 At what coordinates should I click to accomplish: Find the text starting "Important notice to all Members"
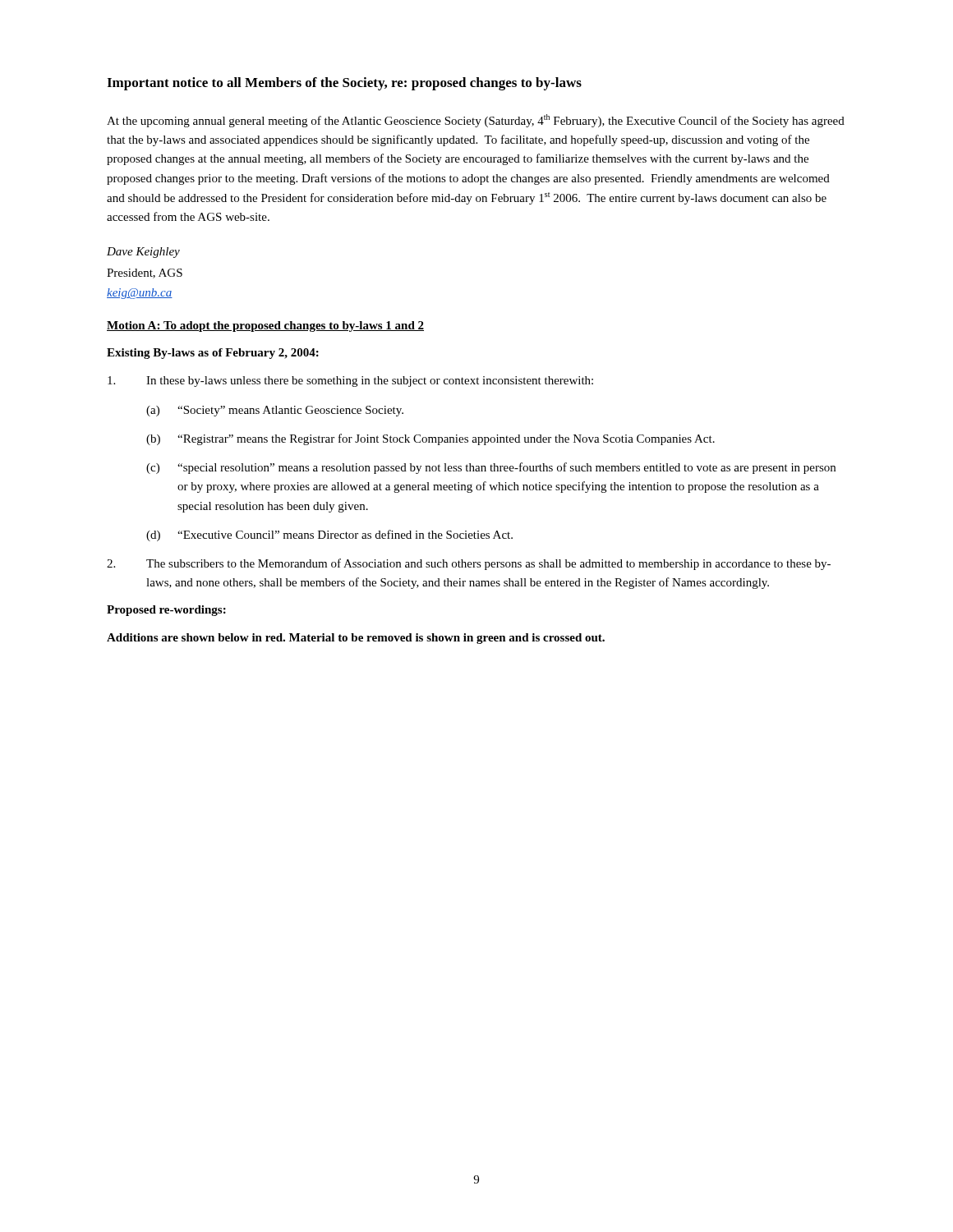(344, 83)
